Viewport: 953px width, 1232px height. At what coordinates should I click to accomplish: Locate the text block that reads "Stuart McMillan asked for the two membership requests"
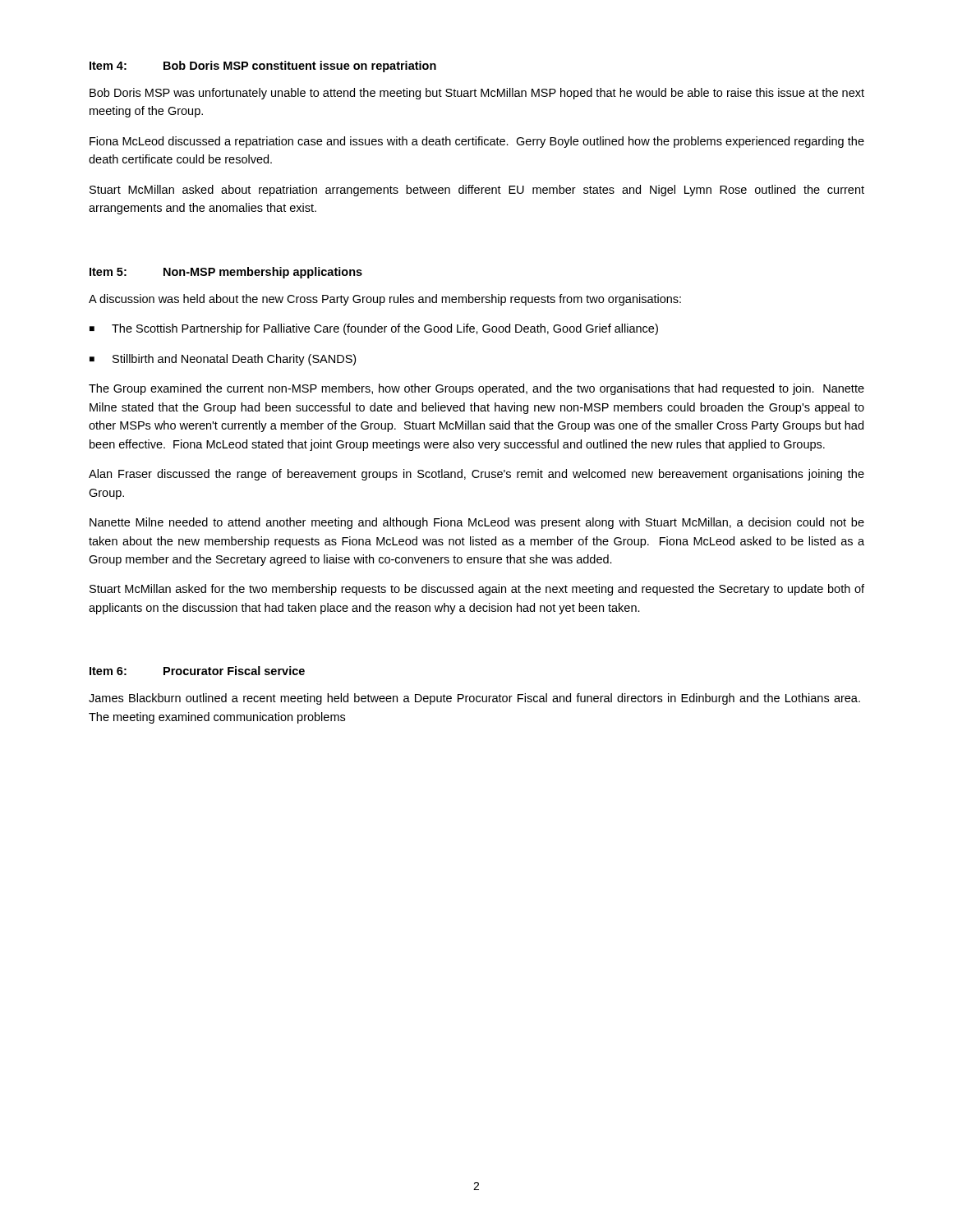[x=476, y=599]
